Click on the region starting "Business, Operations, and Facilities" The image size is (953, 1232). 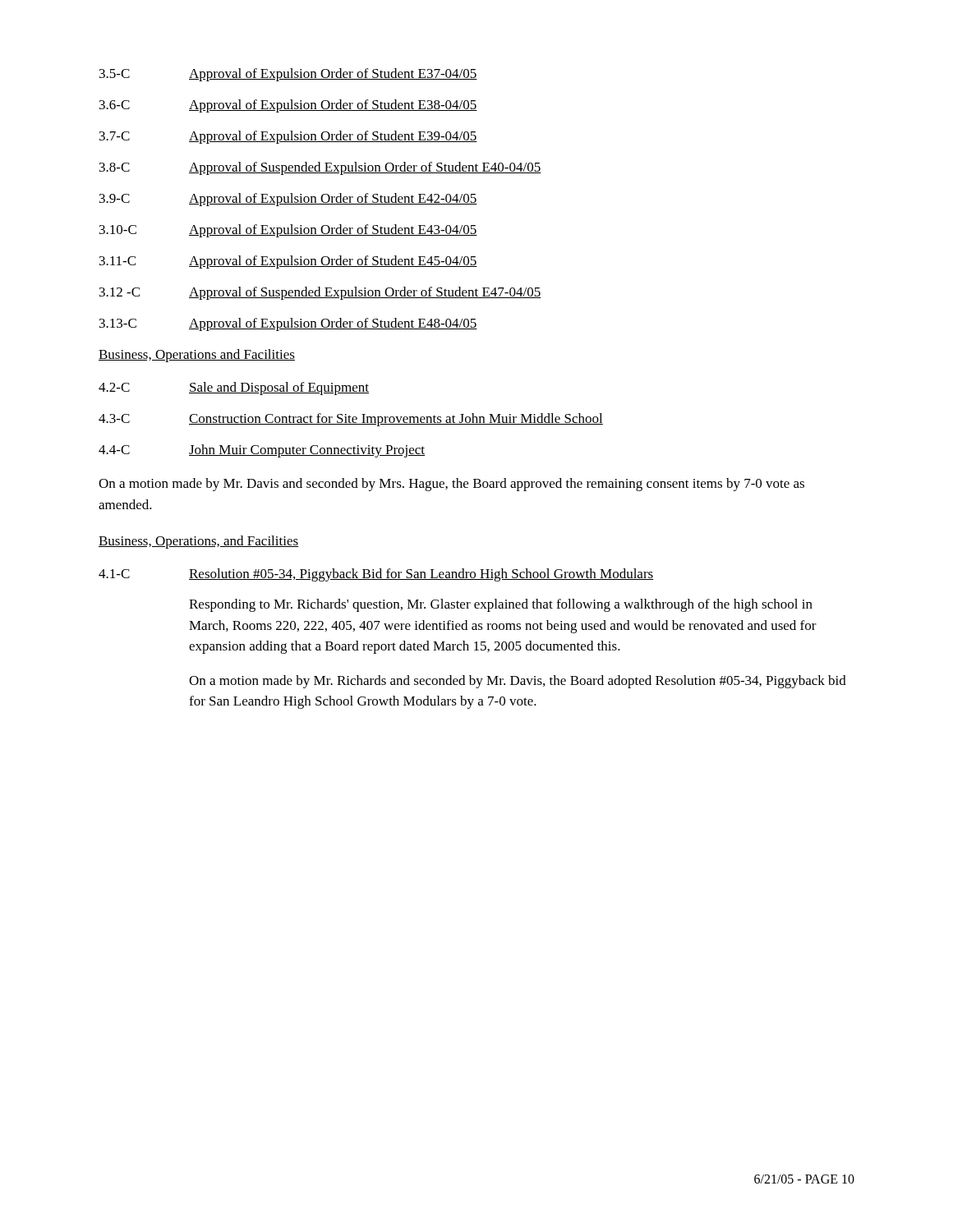[198, 541]
